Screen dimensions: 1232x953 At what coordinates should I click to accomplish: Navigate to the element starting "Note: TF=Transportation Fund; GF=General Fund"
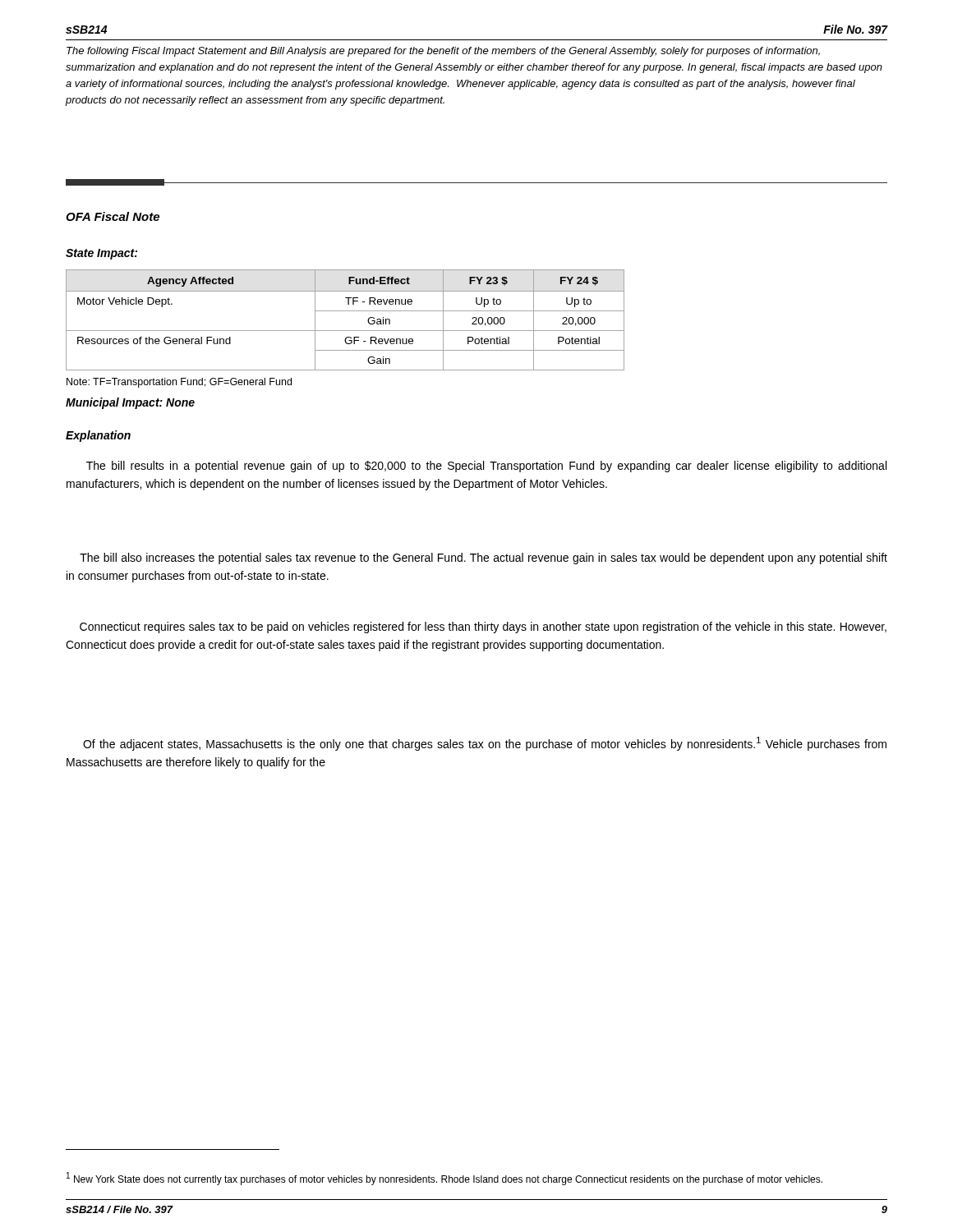tap(179, 382)
